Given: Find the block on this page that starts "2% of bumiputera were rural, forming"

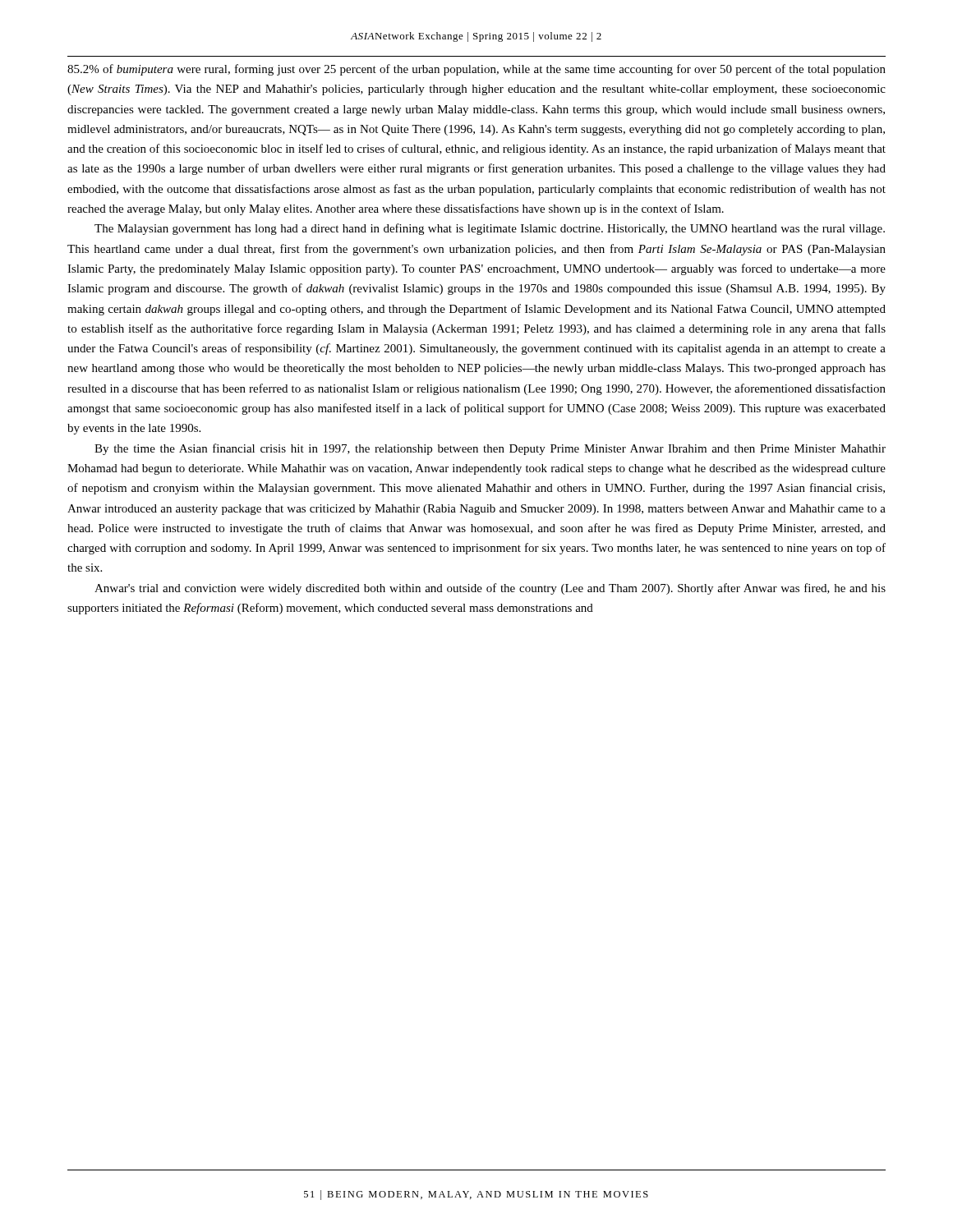Looking at the screenshot, I should point(476,338).
